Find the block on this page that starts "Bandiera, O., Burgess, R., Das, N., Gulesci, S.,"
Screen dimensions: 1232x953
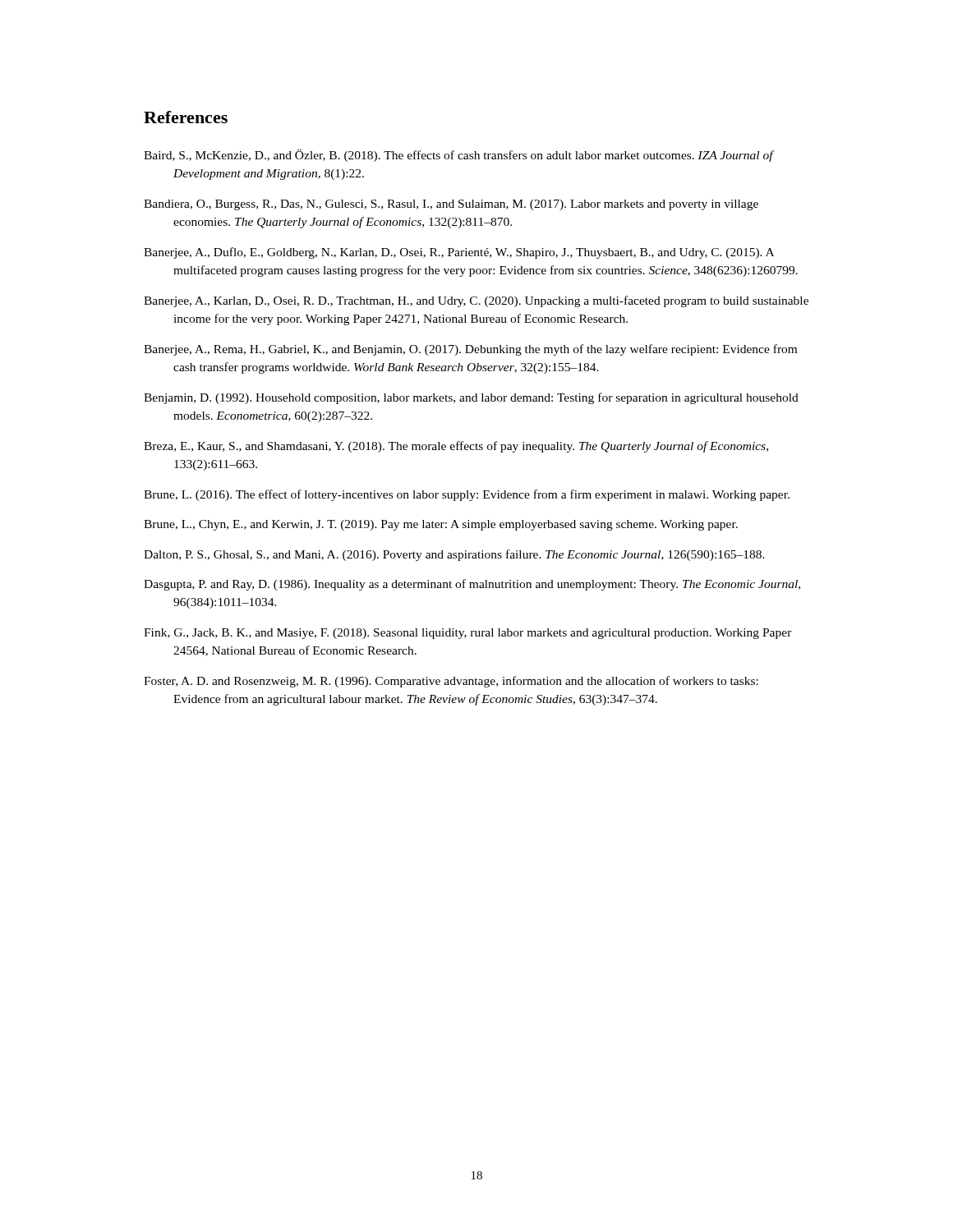click(x=451, y=212)
